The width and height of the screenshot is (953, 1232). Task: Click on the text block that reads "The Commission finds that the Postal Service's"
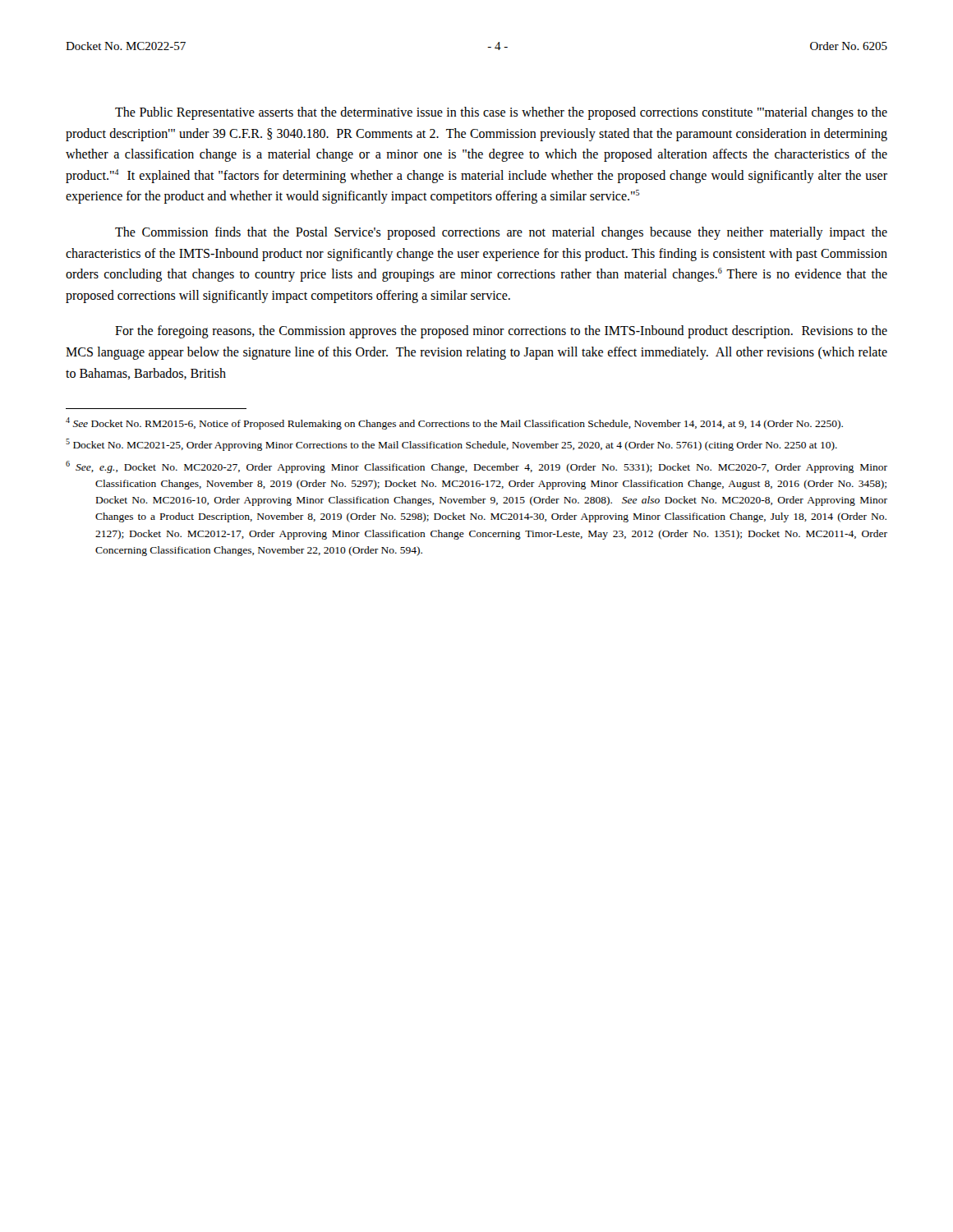476,264
